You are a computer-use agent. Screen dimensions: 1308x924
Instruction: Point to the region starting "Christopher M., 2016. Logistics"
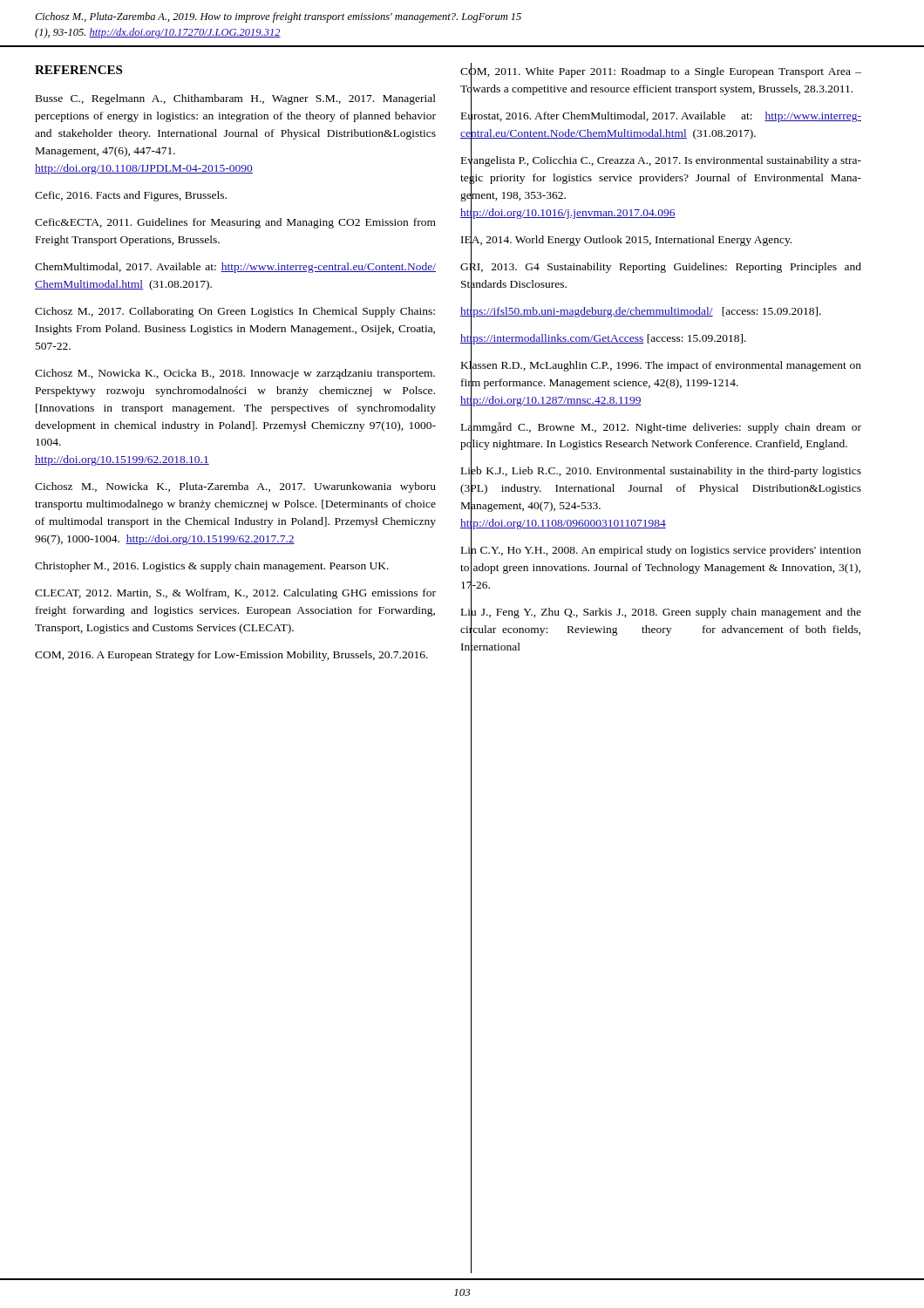click(212, 566)
